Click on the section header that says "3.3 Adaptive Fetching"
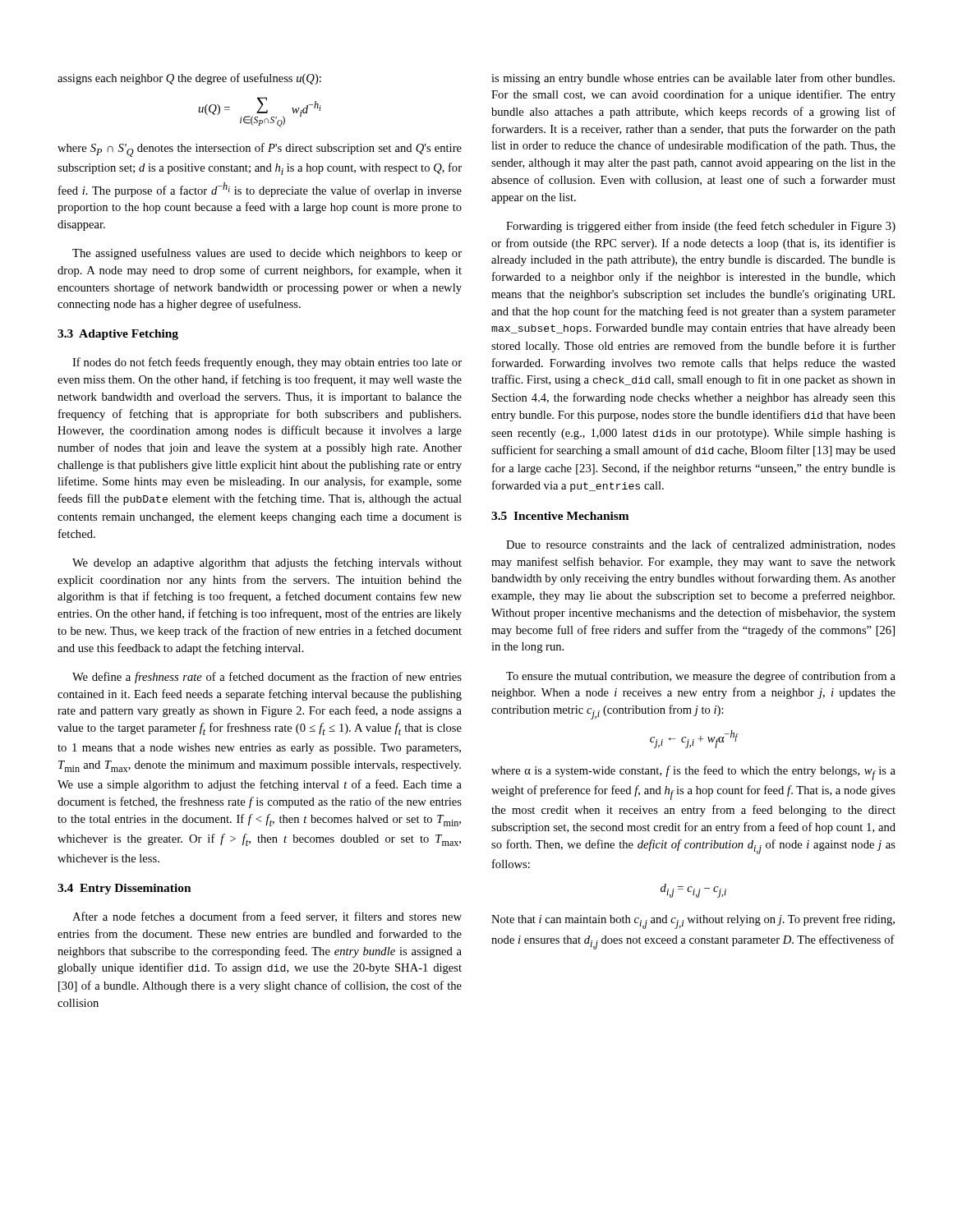 click(x=118, y=335)
